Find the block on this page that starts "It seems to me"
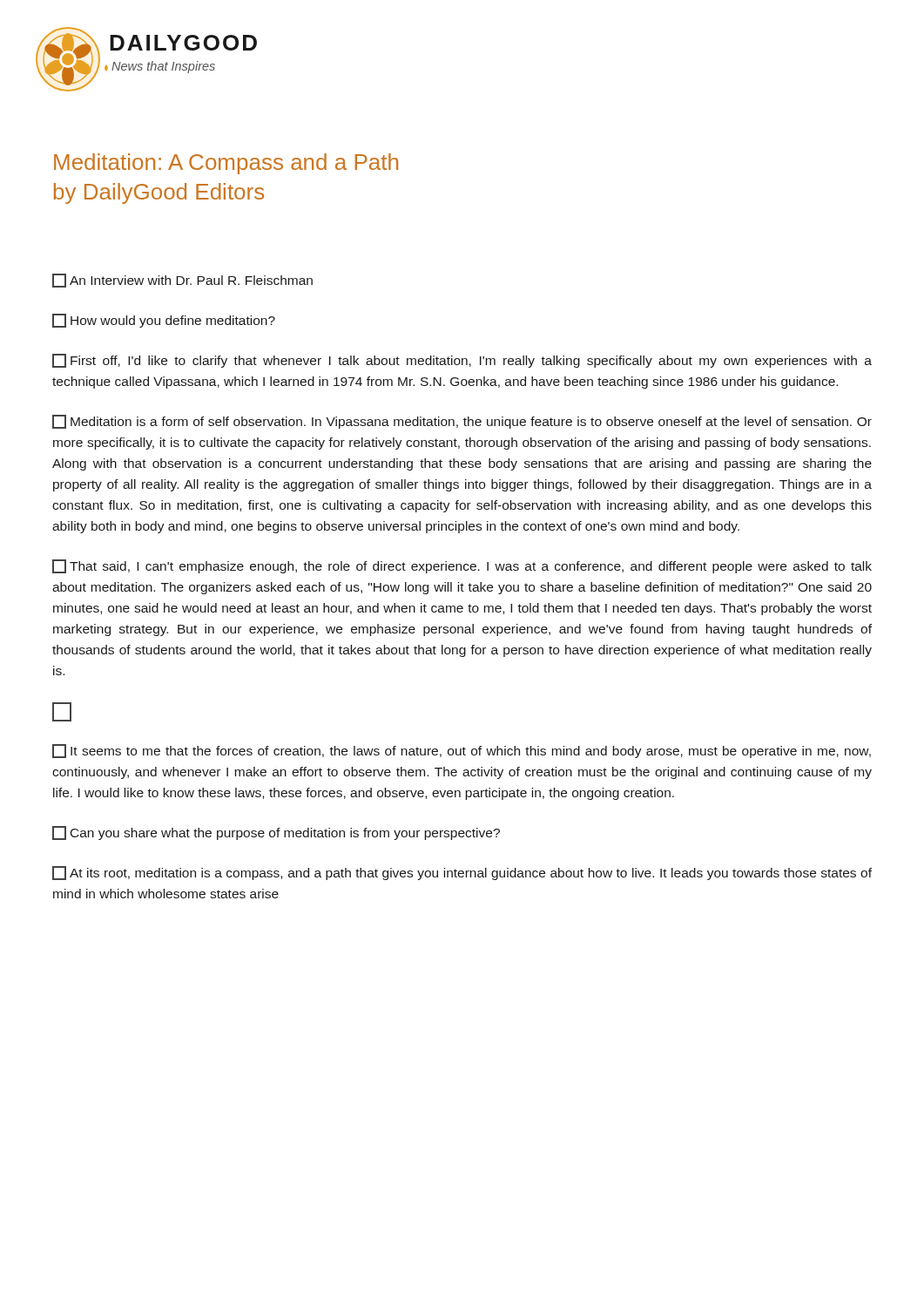The image size is (924, 1307). pos(462,772)
